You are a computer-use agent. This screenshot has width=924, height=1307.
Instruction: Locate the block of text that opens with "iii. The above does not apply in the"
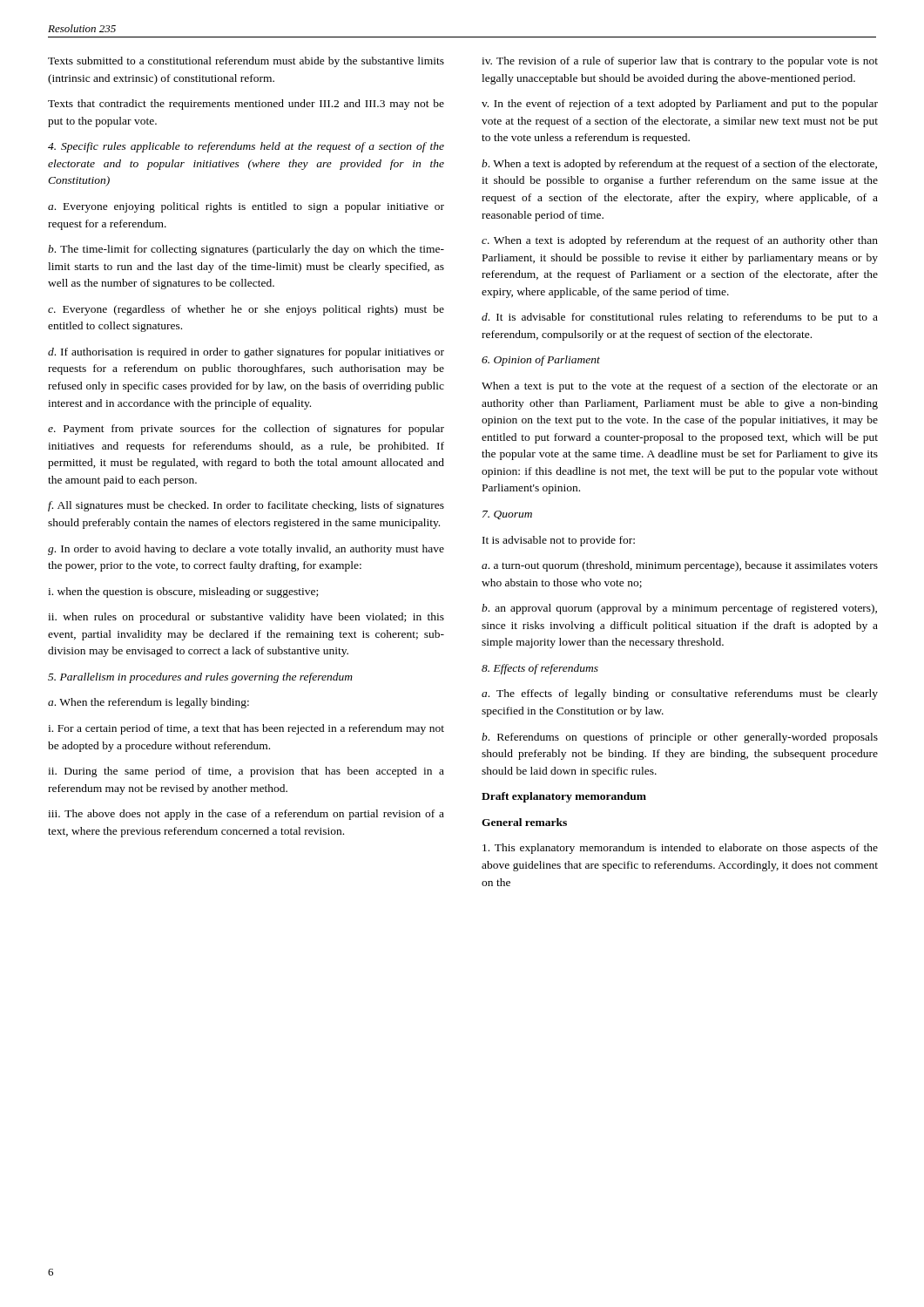point(246,822)
